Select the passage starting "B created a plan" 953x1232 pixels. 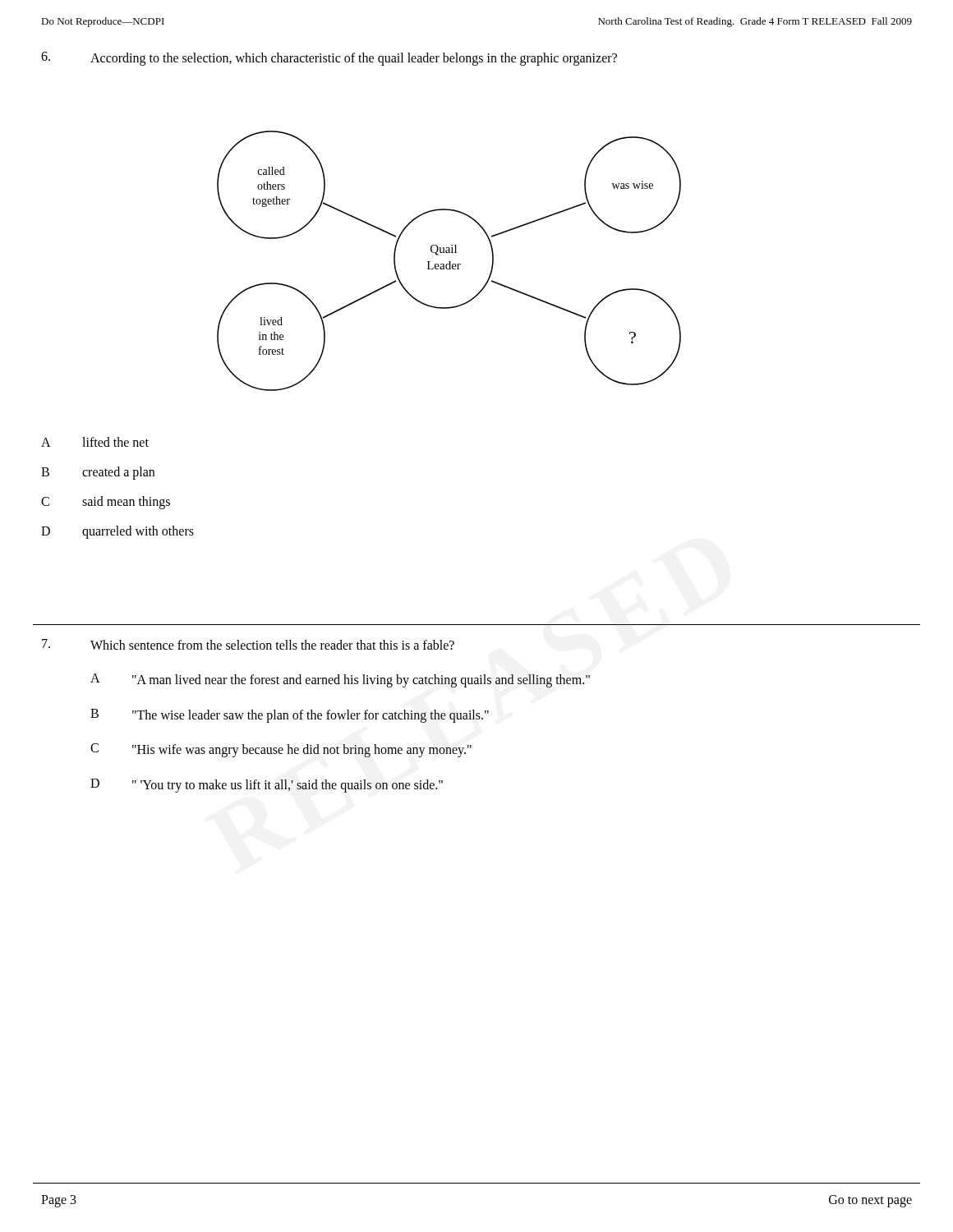[98, 472]
